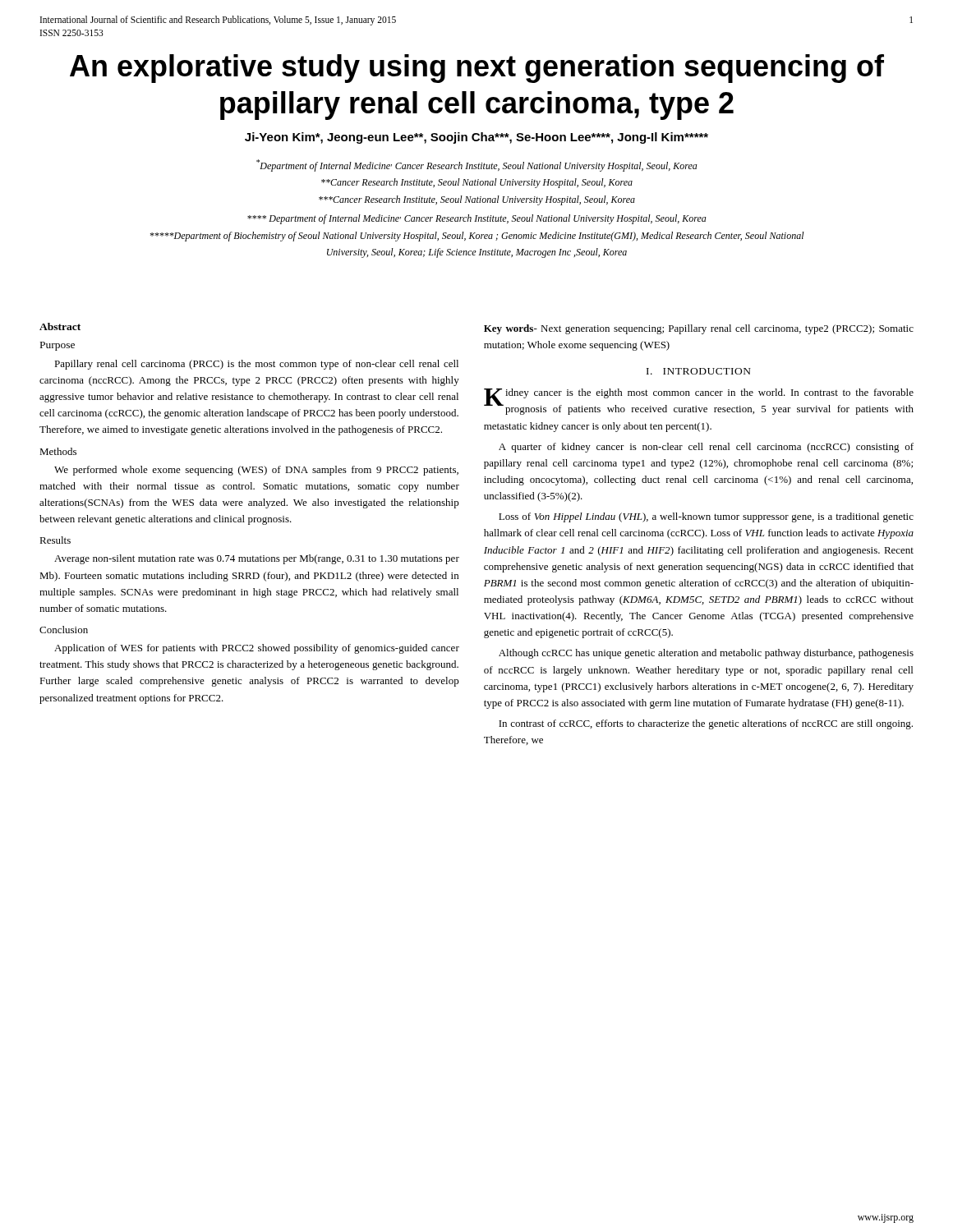Point to the element starting "Results Average non-silent"
This screenshot has width=953, height=1232.
click(x=249, y=575)
